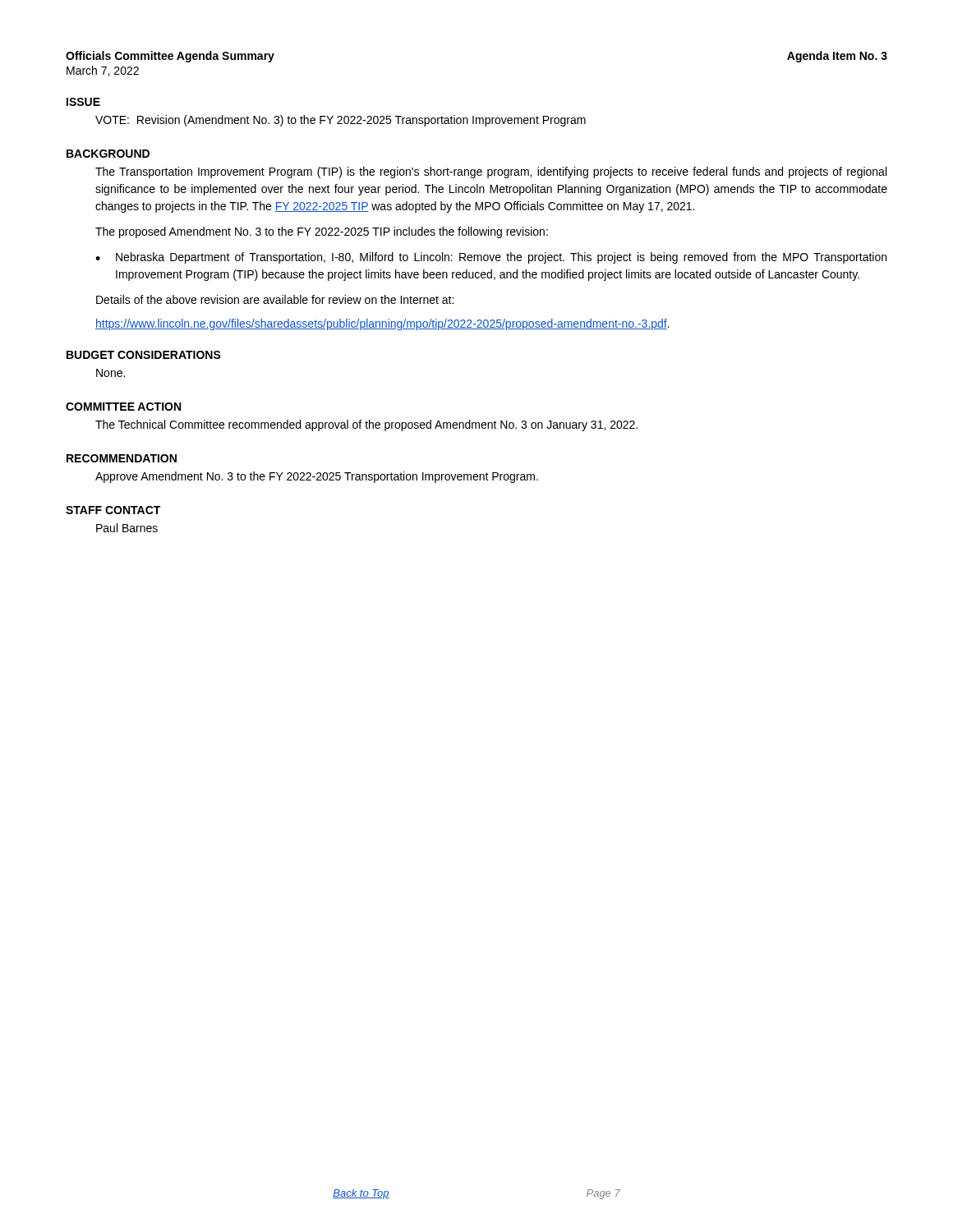
Task: Click on the section header that reads "COMMITTEE ACTION"
Action: click(124, 407)
